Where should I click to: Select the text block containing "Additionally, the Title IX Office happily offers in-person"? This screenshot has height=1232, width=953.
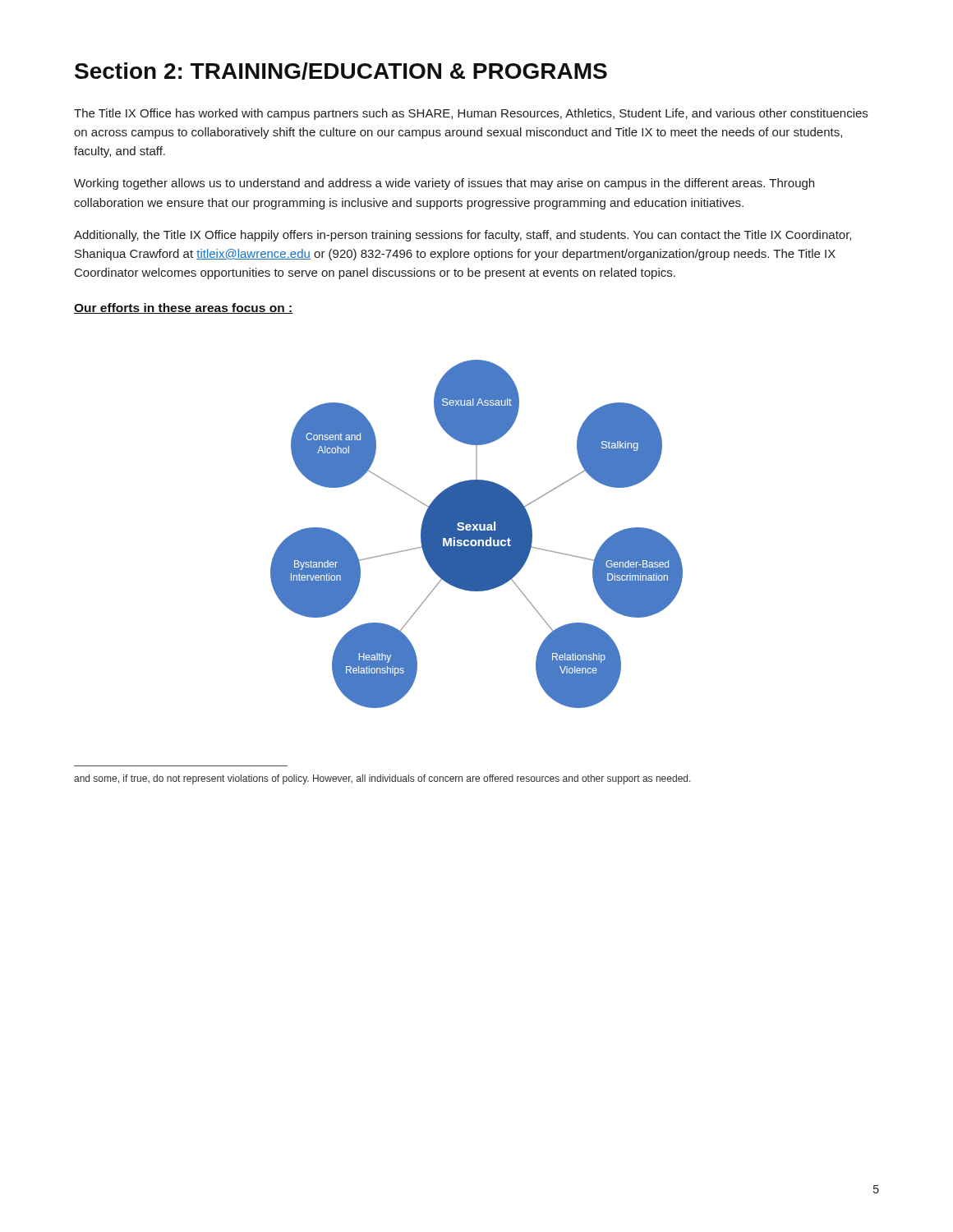(463, 253)
